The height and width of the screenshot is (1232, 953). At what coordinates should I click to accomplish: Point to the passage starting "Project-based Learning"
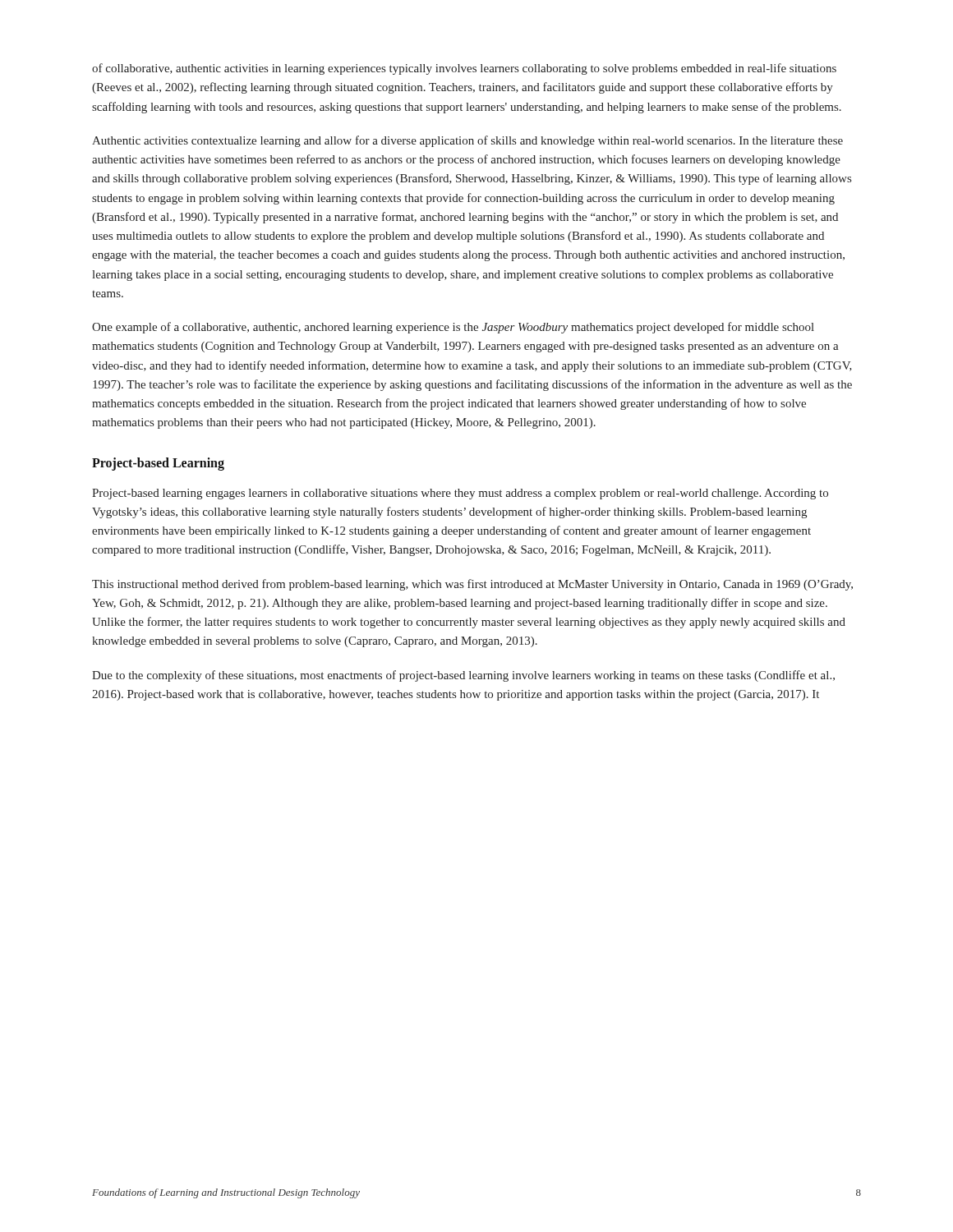click(x=158, y=462)
